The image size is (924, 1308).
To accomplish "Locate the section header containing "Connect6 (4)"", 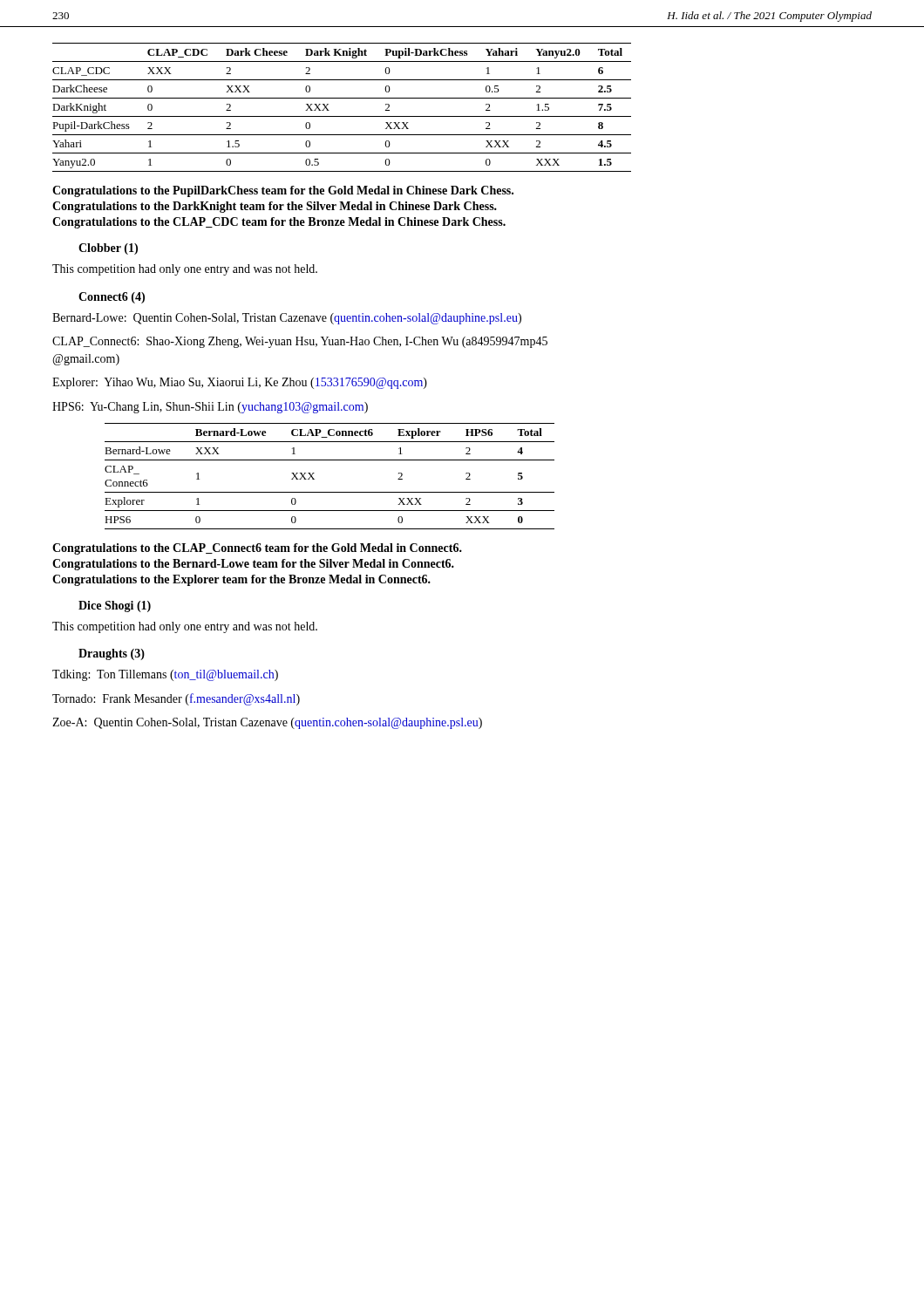I will coord(112,297).
